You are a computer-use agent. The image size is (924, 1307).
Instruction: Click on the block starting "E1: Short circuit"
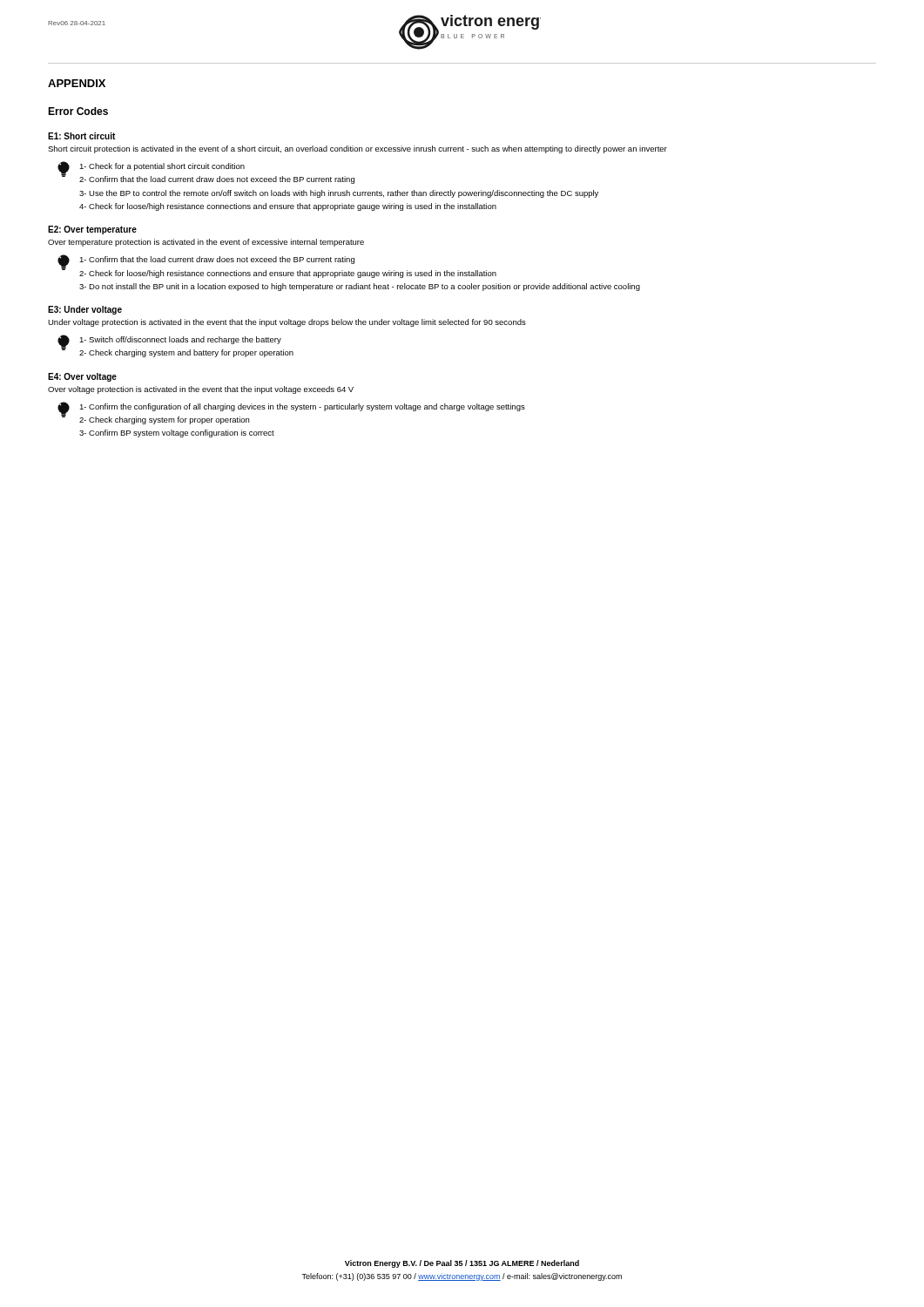click(x=81, y=136)
